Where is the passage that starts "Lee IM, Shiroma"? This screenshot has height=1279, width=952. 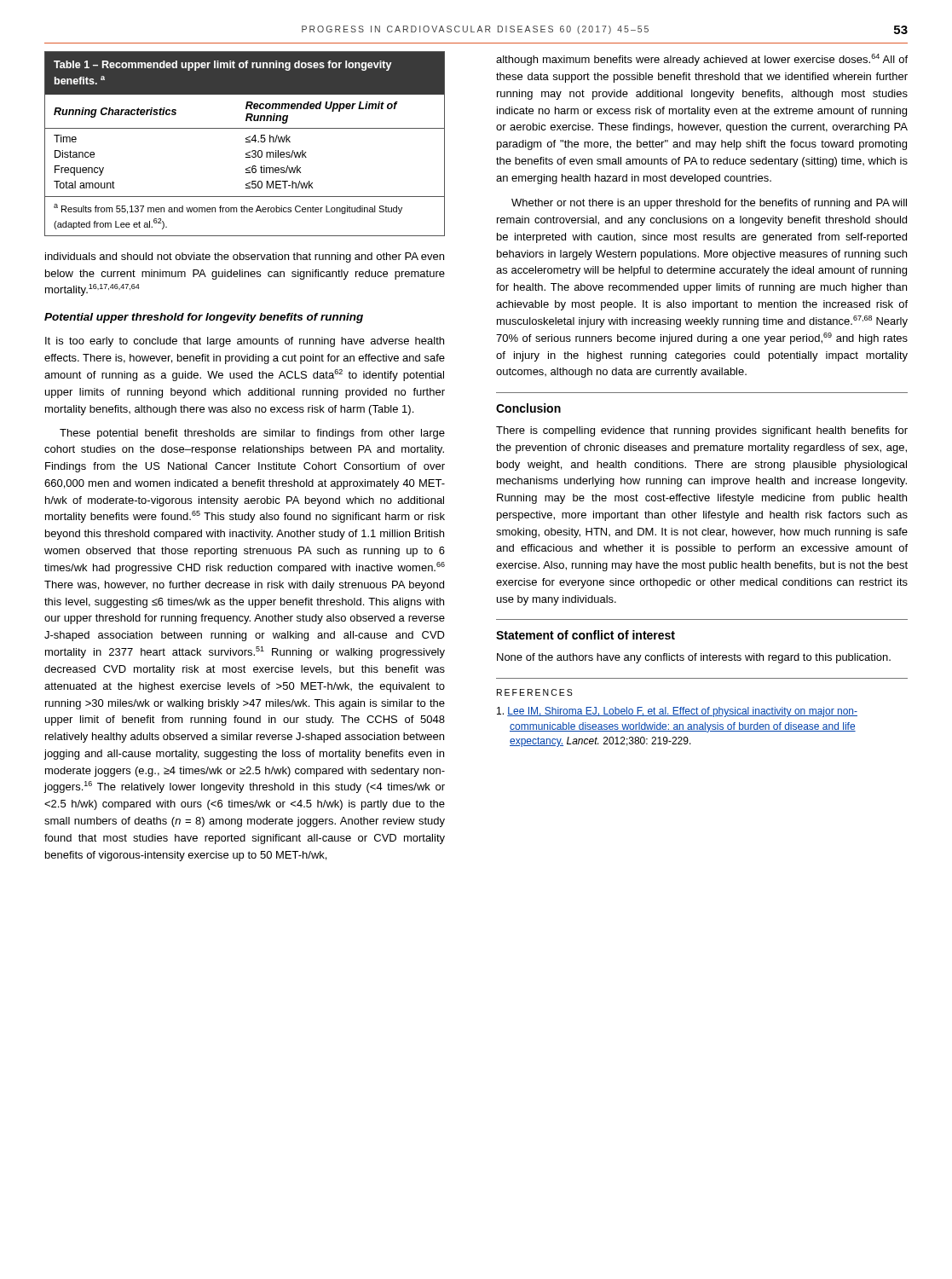click(x=677, y=726)
